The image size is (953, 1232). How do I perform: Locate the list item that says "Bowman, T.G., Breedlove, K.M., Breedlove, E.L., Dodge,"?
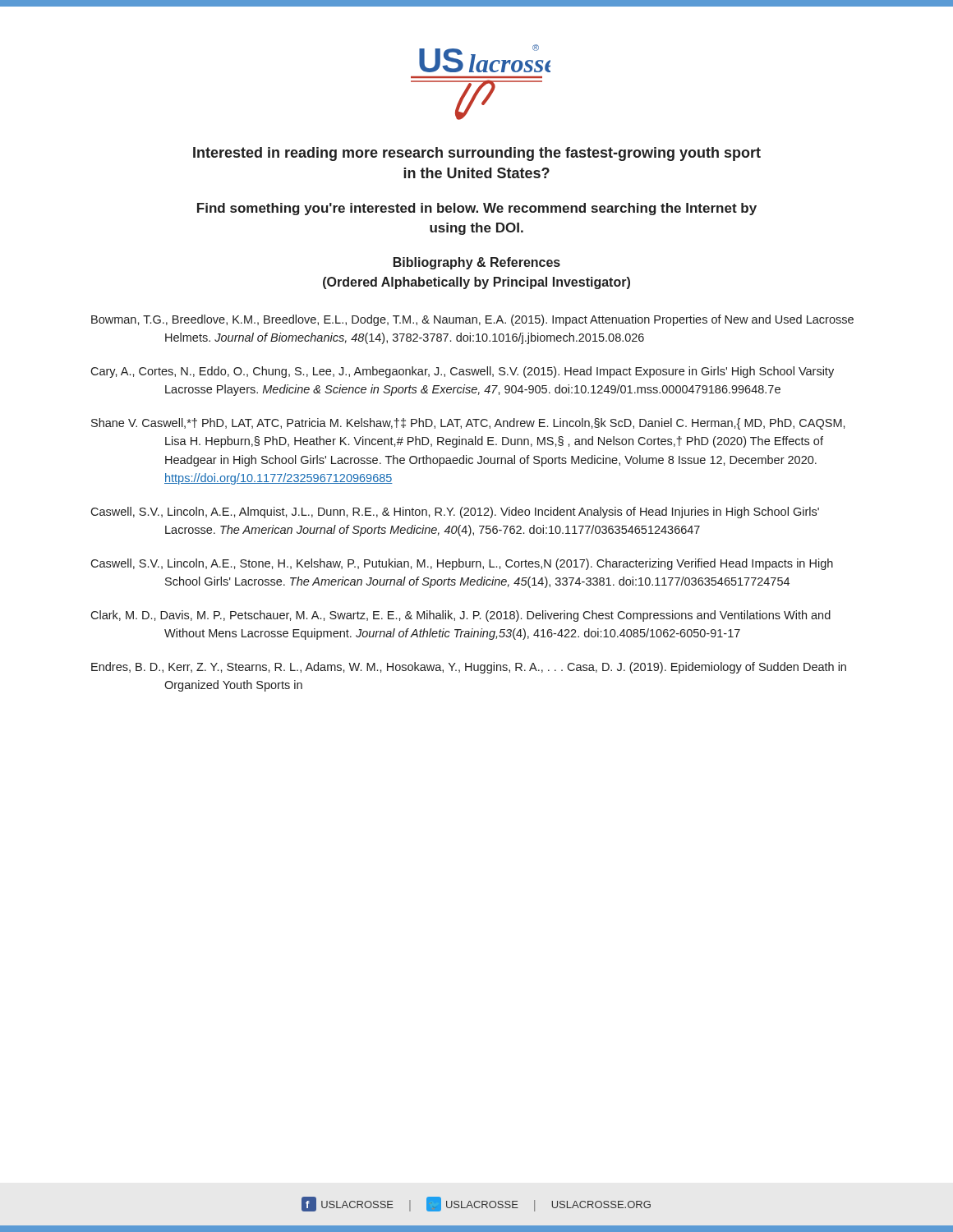pos(472,329)
